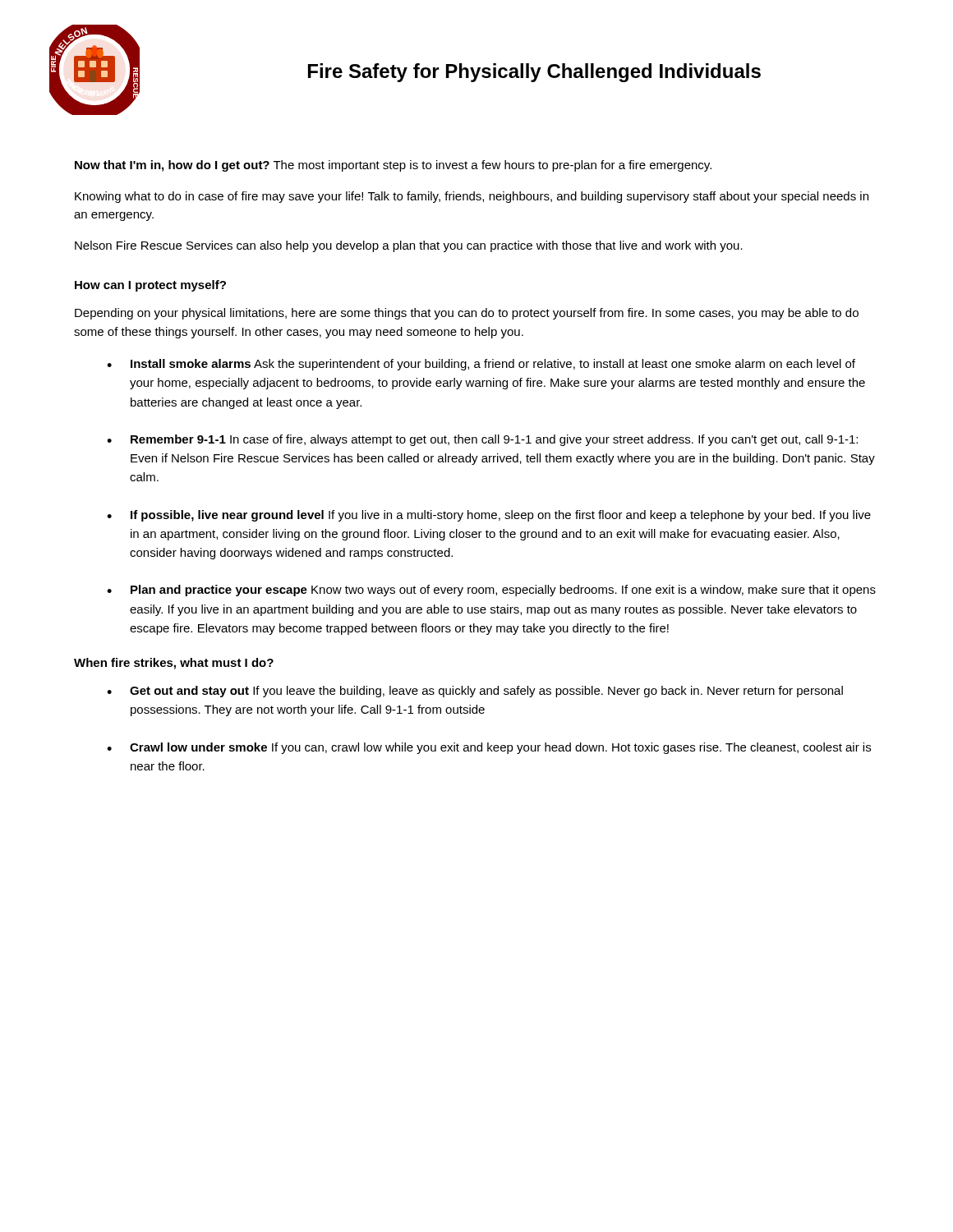Click on the list item that reads "• If possible, live near ground"
The width and height of the screenshot is (953, 1232).
click(493, 533)
